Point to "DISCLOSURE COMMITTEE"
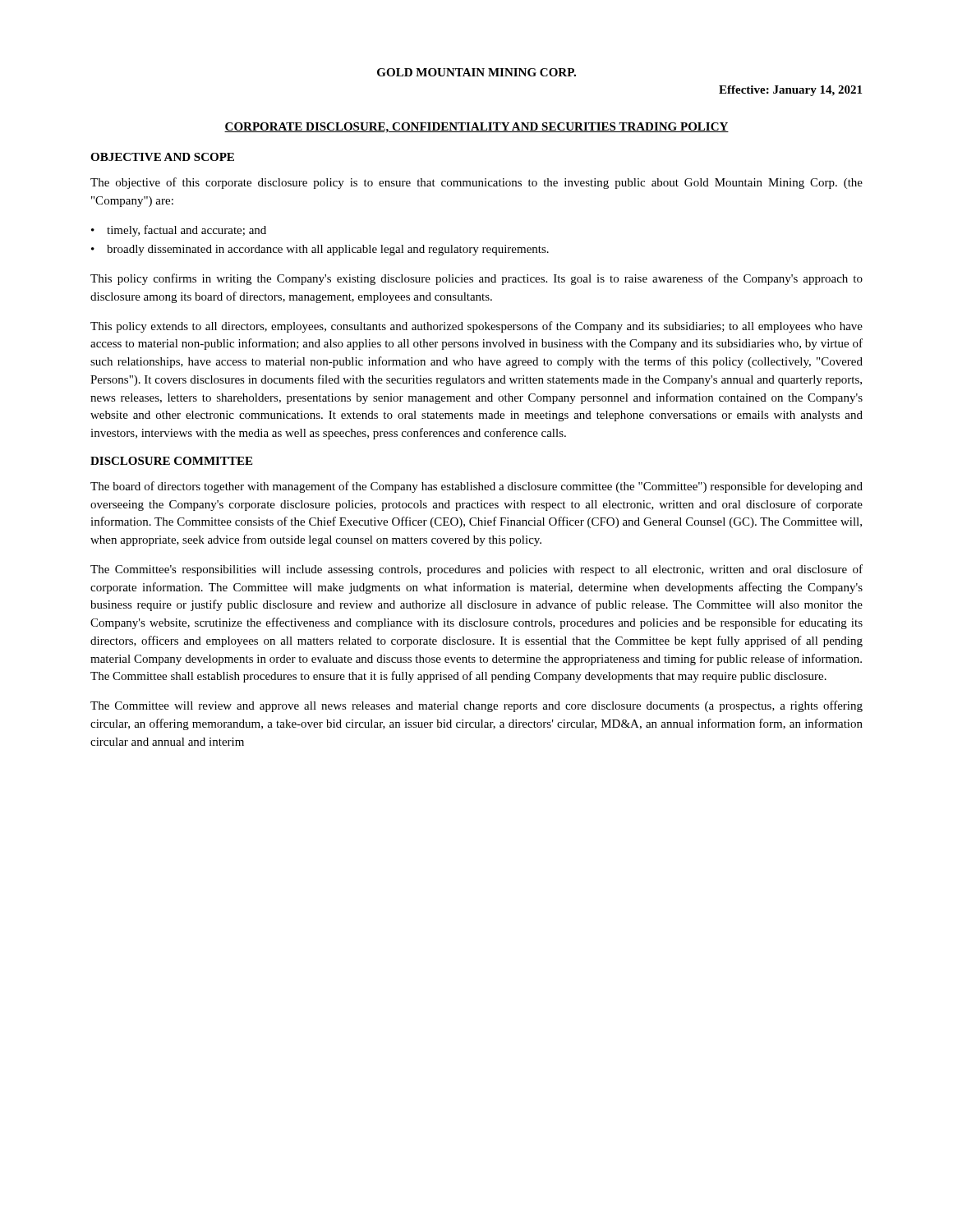 [172, 461]
